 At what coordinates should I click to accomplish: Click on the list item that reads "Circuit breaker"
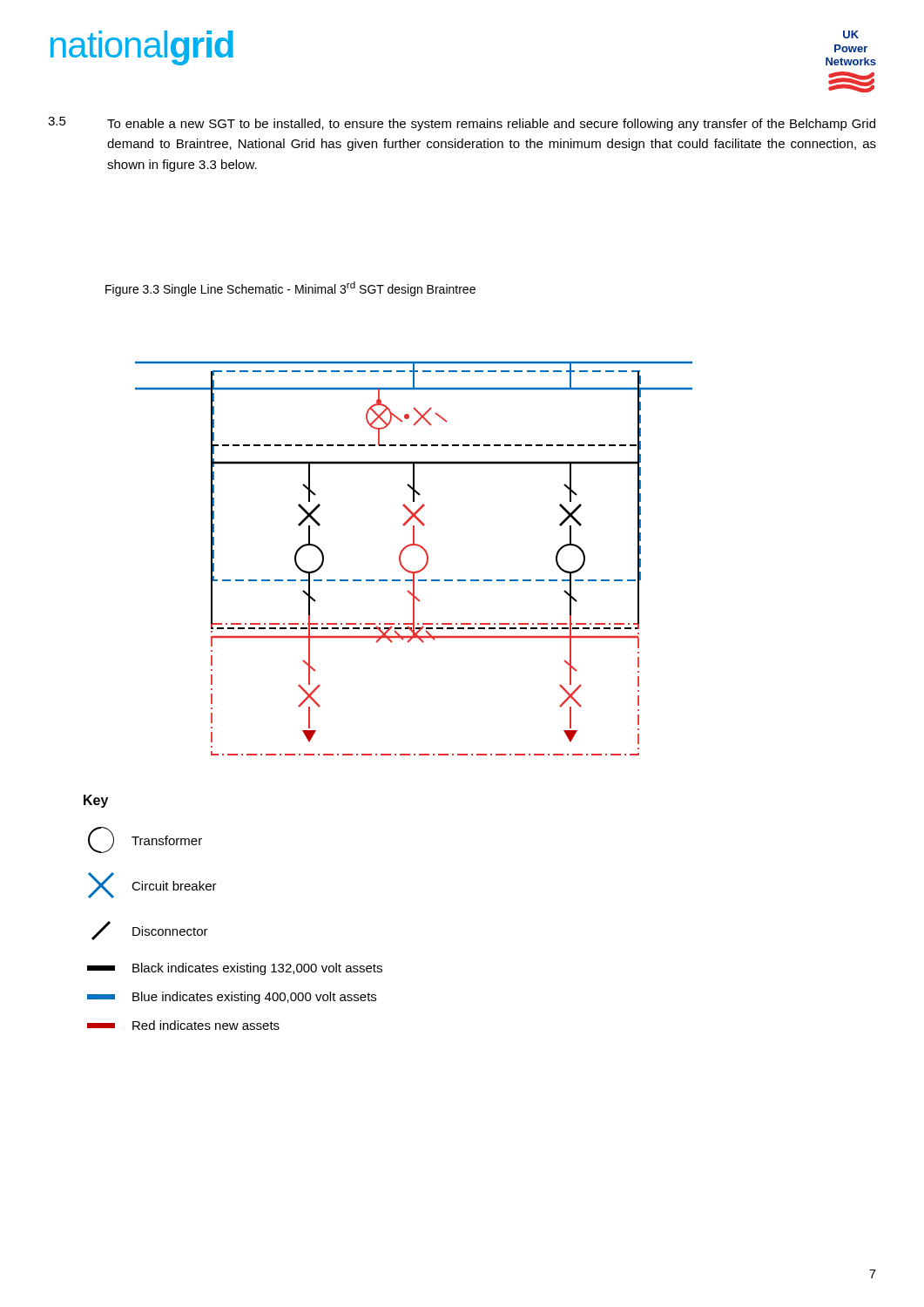[150, 885]
